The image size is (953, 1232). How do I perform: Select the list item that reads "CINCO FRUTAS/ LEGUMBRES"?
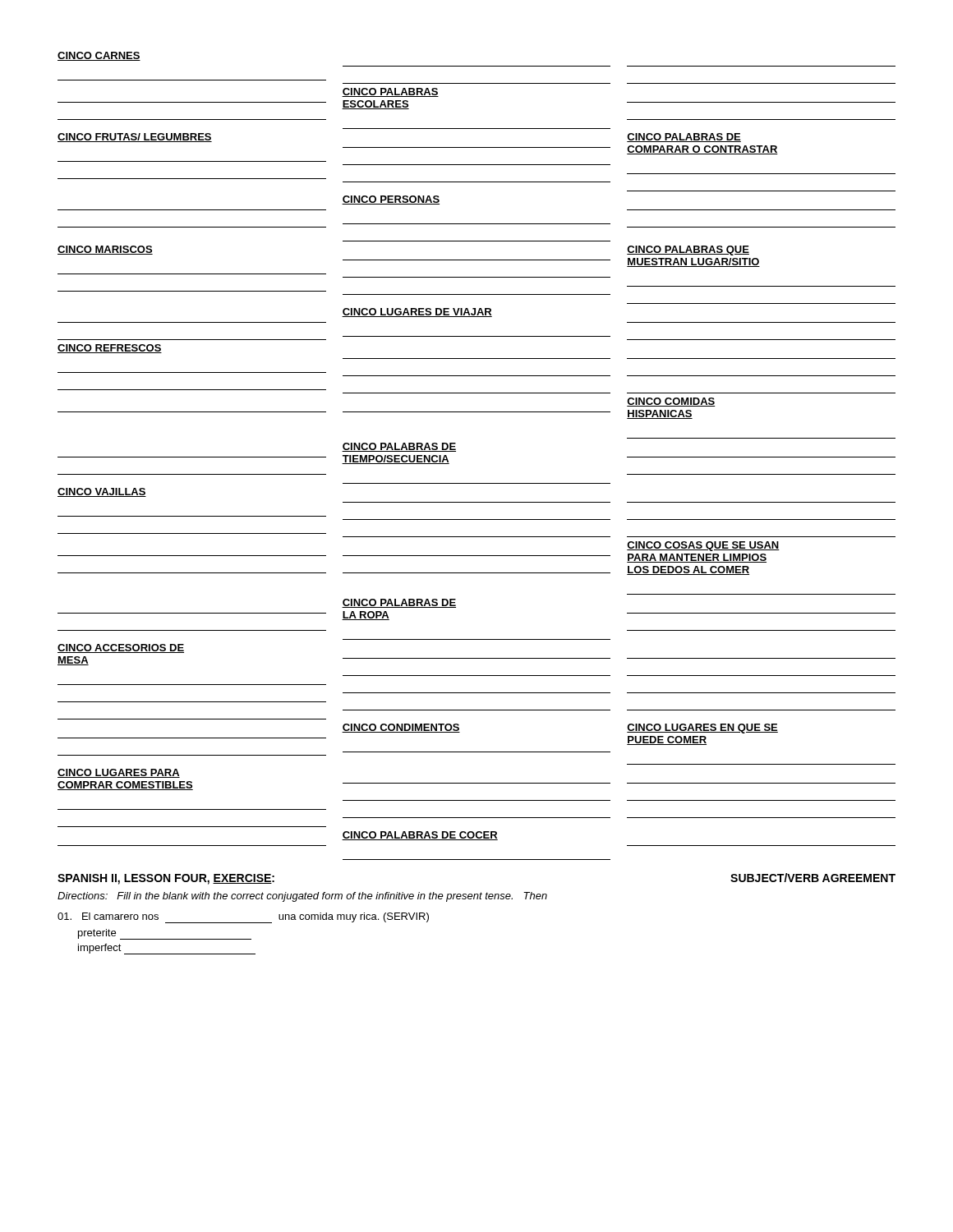192,155
